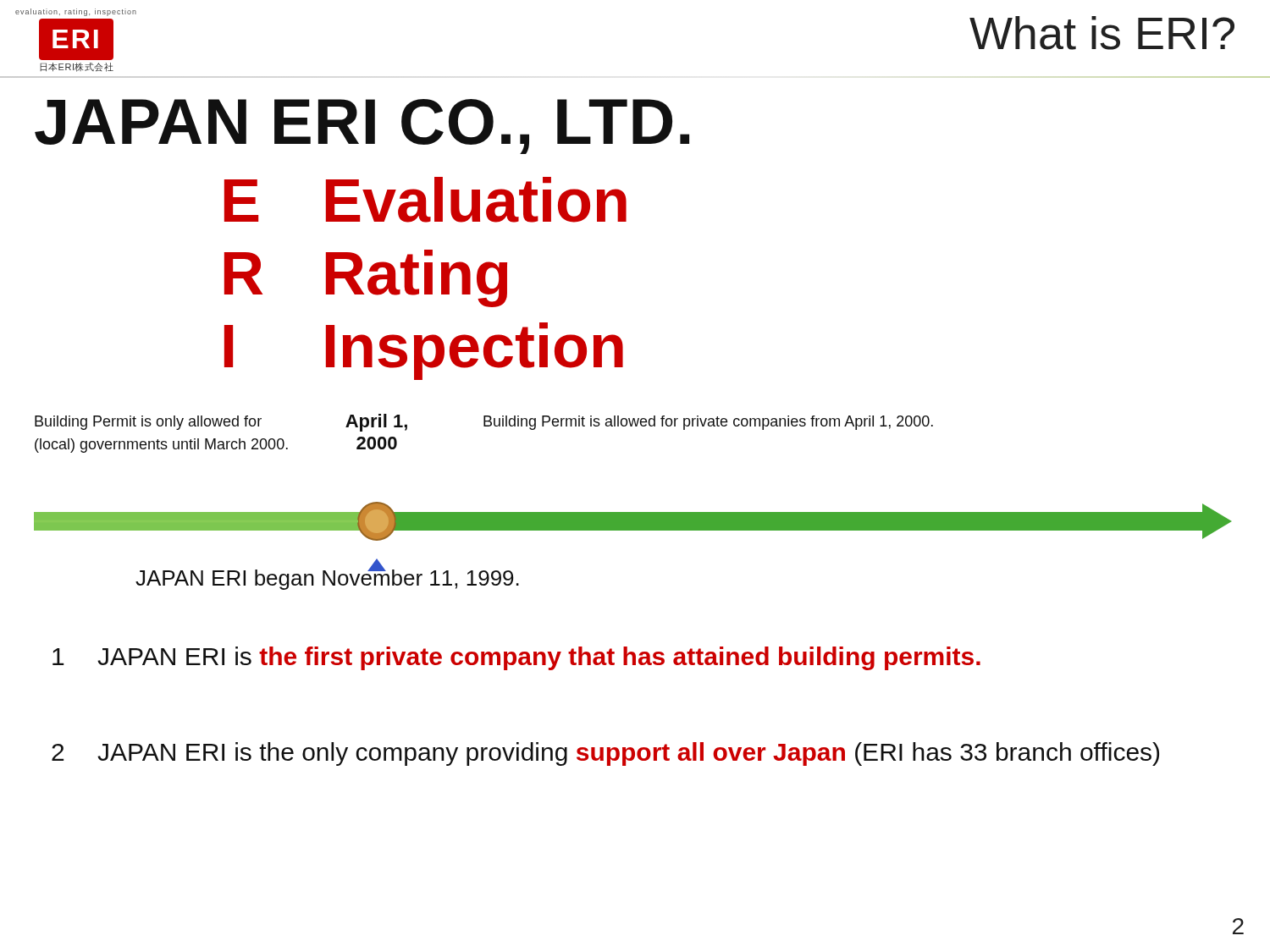Select the list item containing "1 JAPAN ERI is the first private"
Image resolution: width=1270 pixels, height=952 pixels.
coord(516,657)
